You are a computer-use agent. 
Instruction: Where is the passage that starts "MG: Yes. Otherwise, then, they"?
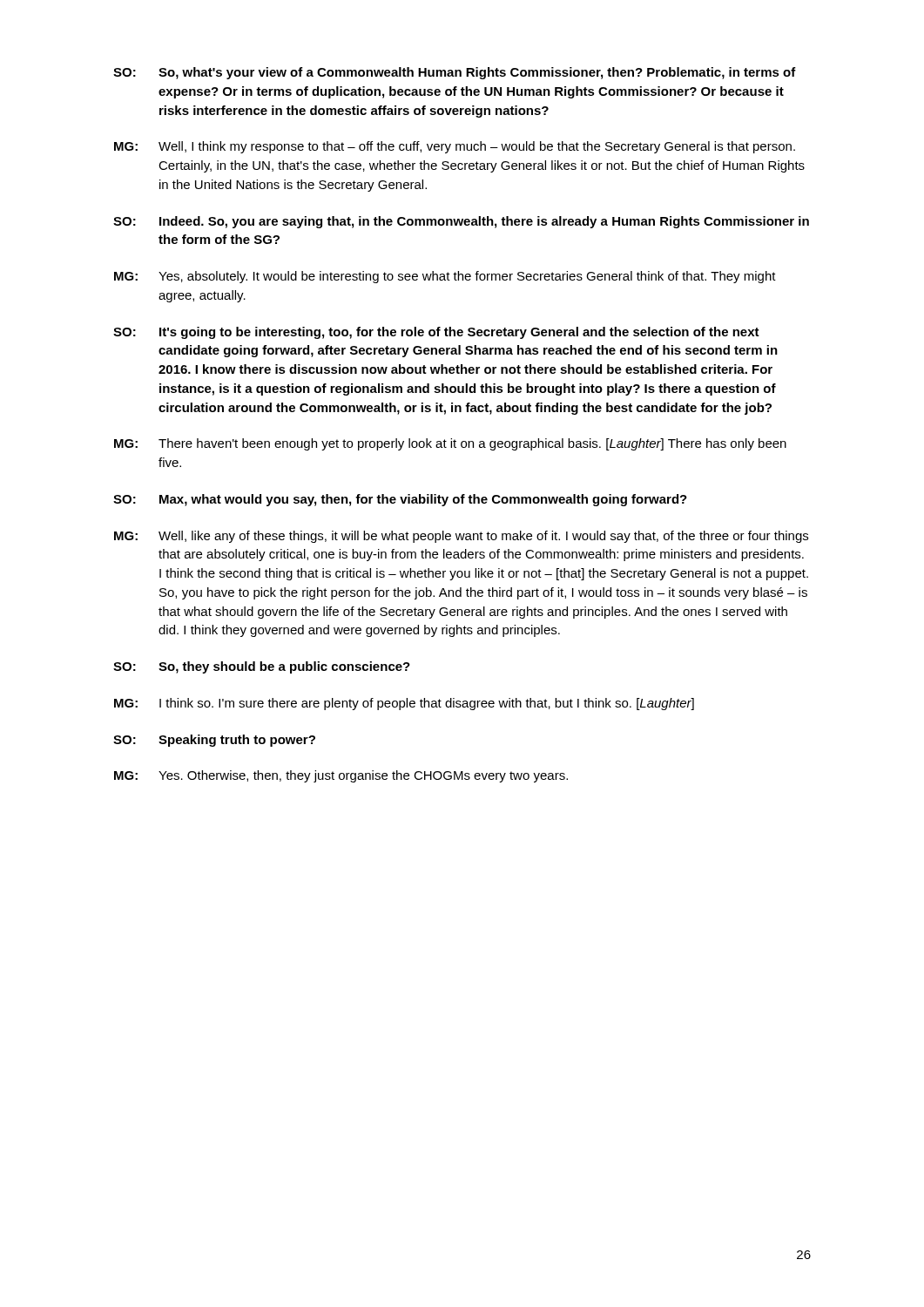click(462, 776)
